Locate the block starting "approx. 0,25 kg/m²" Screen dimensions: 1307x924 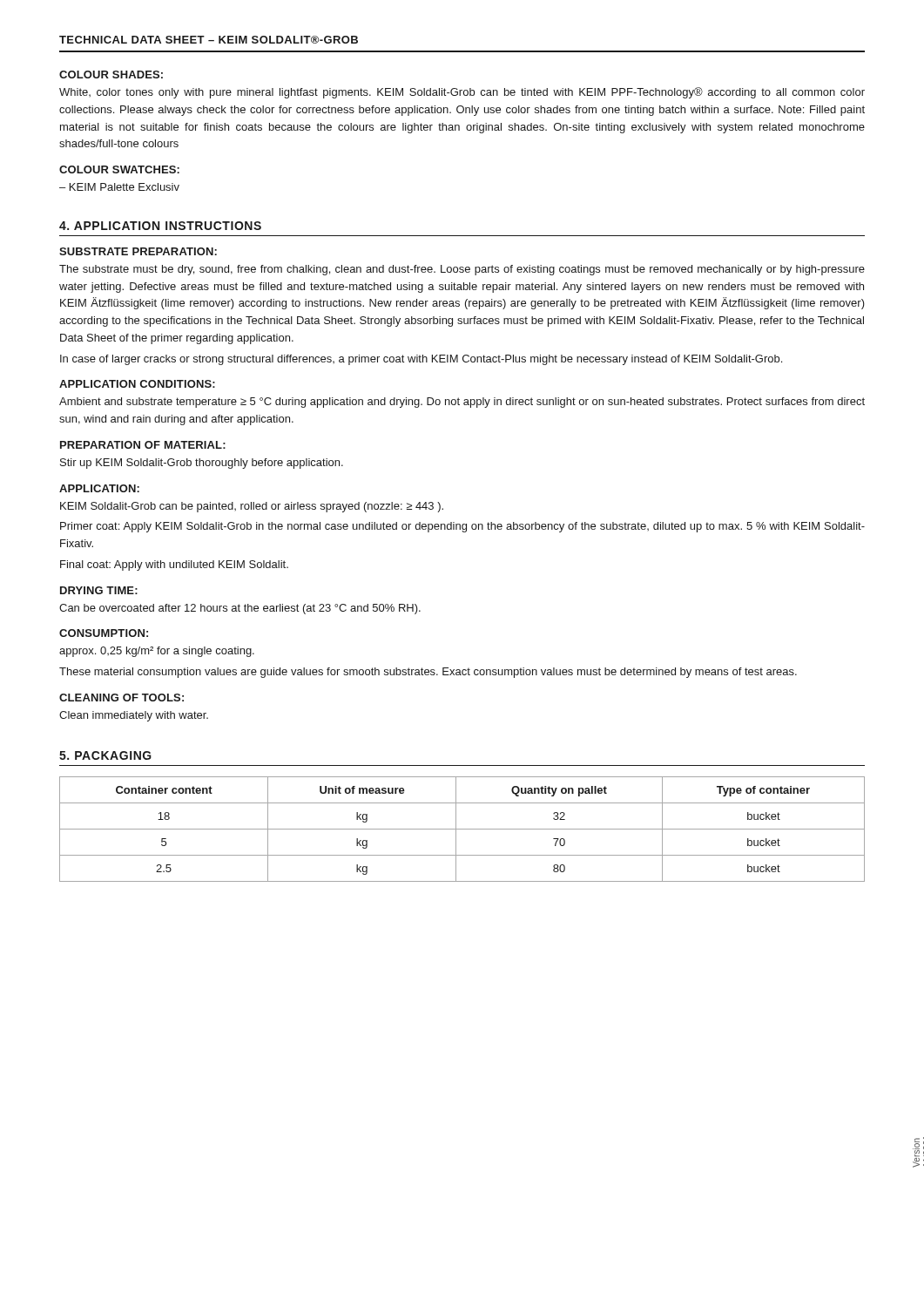point(157,651)
